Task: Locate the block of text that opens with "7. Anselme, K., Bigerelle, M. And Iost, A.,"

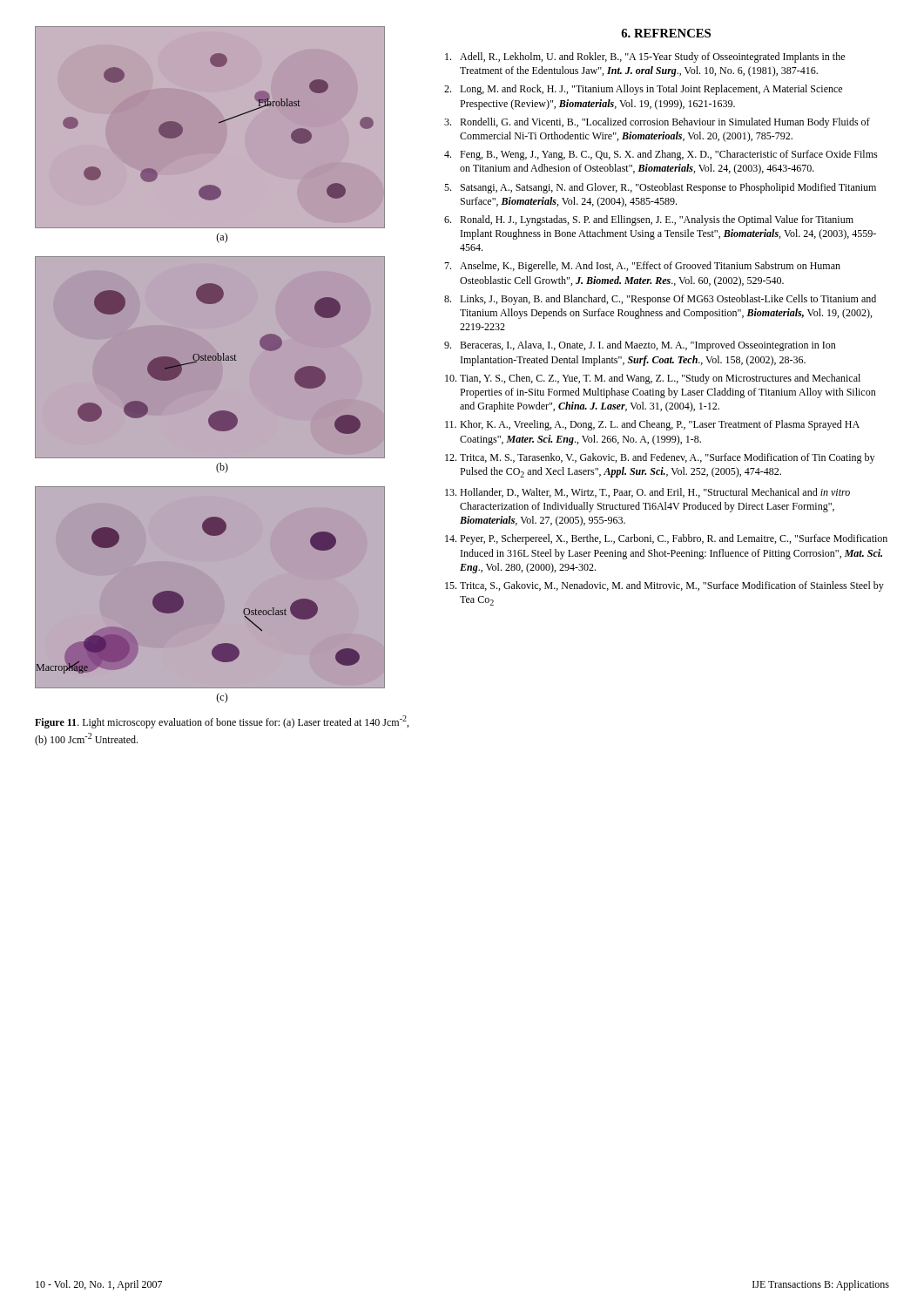Action: [x=666, y=273]
